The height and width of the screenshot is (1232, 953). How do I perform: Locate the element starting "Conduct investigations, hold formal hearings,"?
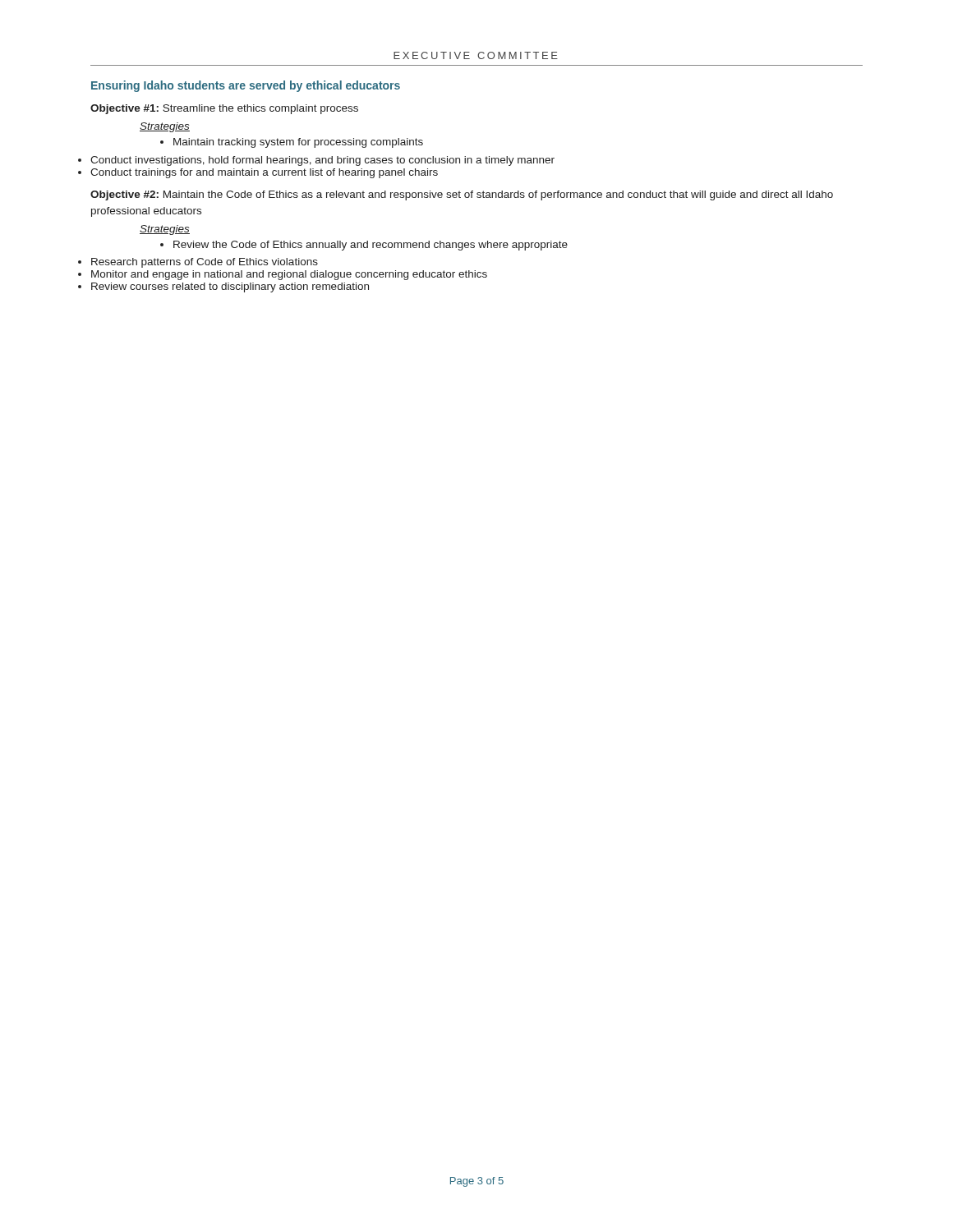click(476, 159)
